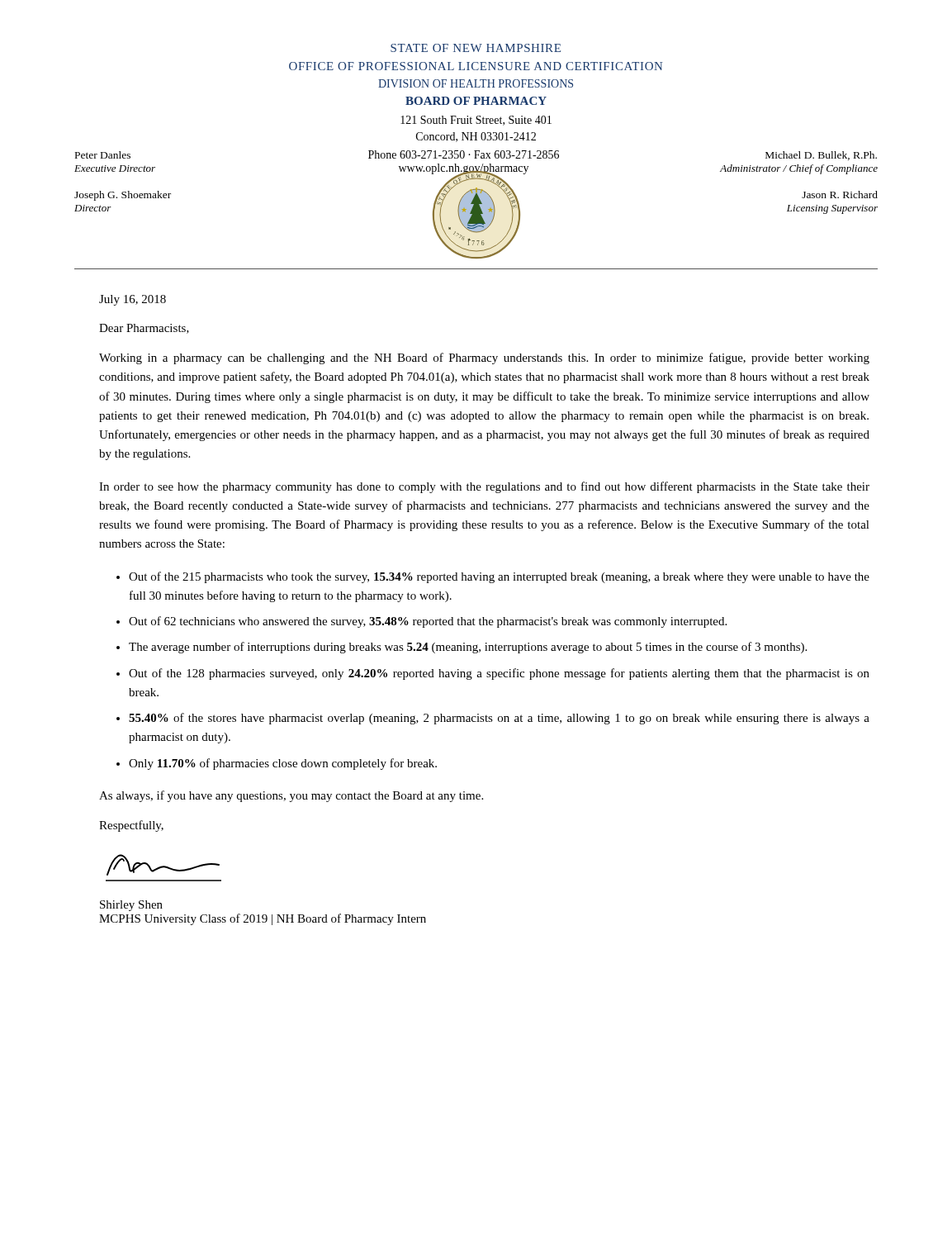Select the logo
Screen dimensions: 1239x952
(476, 217)
